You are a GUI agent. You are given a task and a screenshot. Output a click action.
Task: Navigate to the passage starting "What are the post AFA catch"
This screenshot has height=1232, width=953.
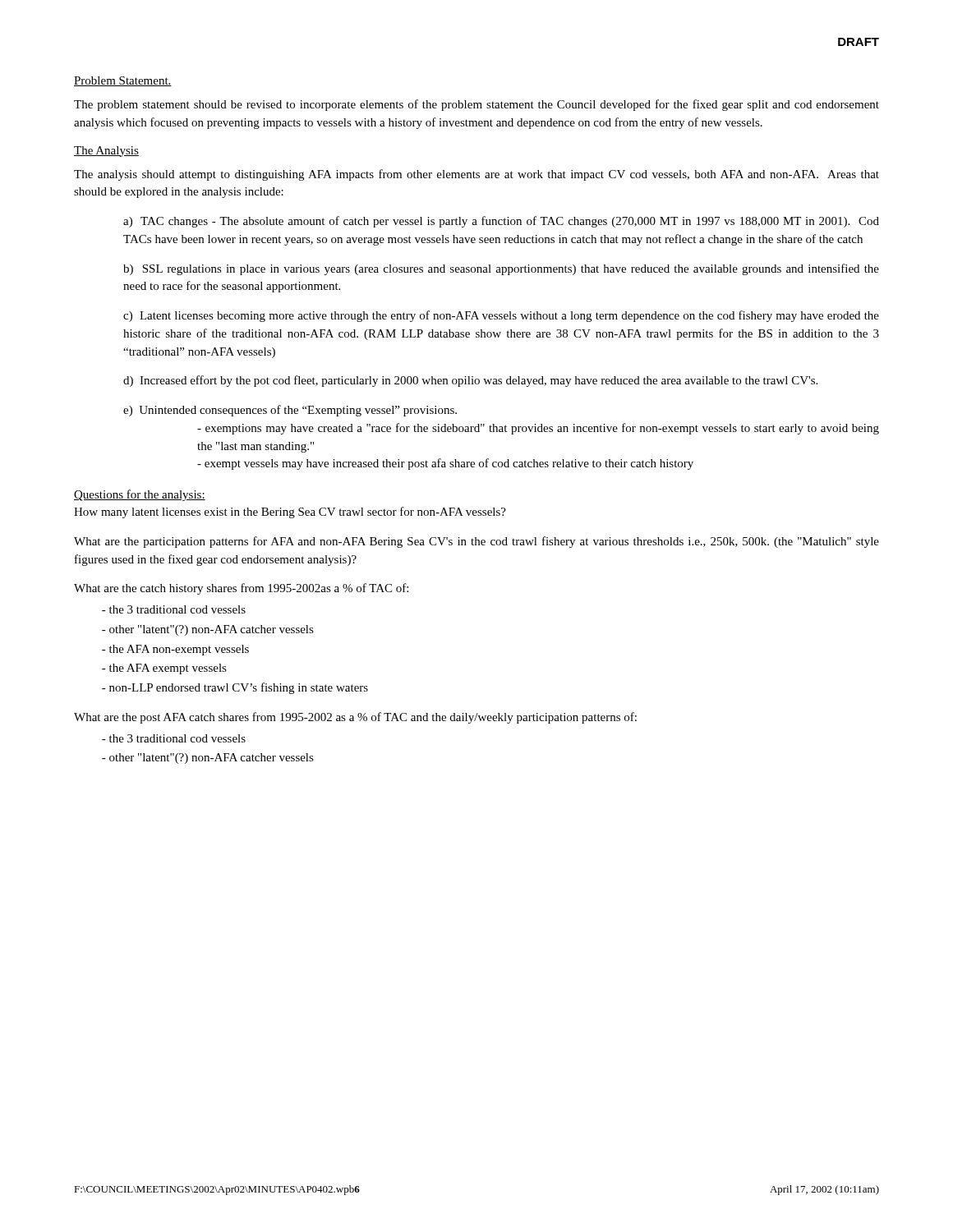[476, 718]
